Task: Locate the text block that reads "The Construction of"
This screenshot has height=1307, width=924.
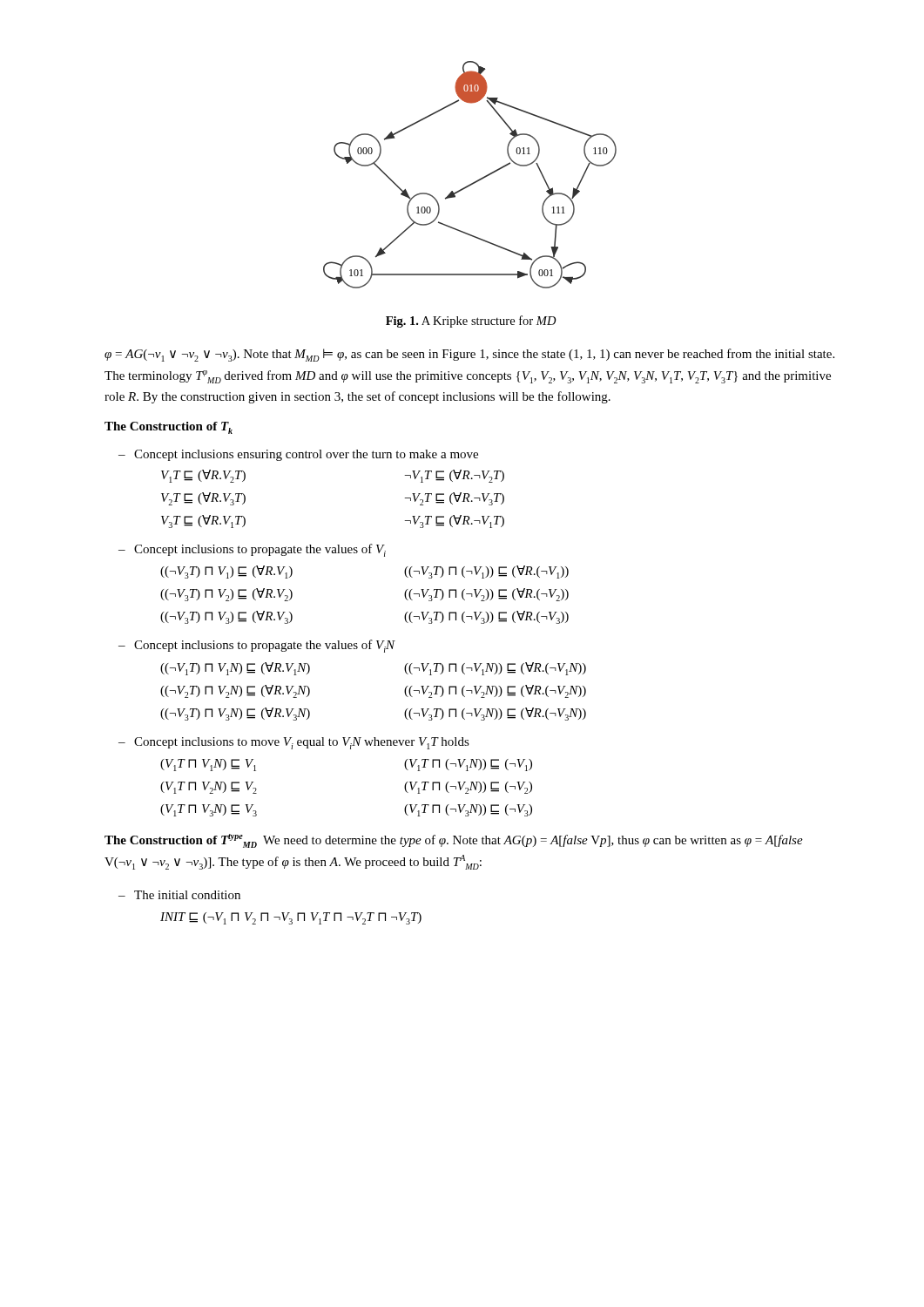Action: tap(454, 852)
